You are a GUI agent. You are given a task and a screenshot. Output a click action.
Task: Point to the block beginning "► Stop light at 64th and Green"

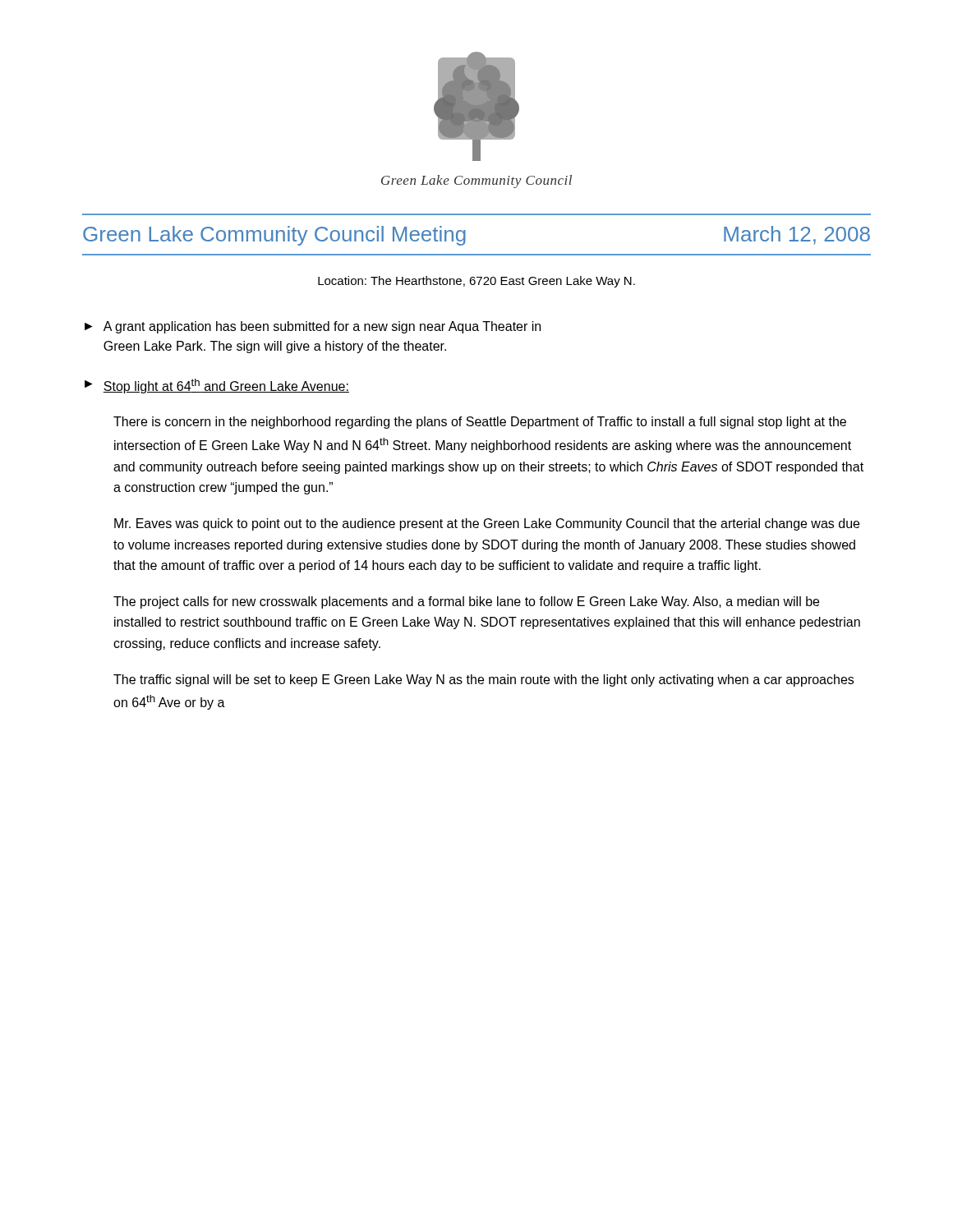216,386
